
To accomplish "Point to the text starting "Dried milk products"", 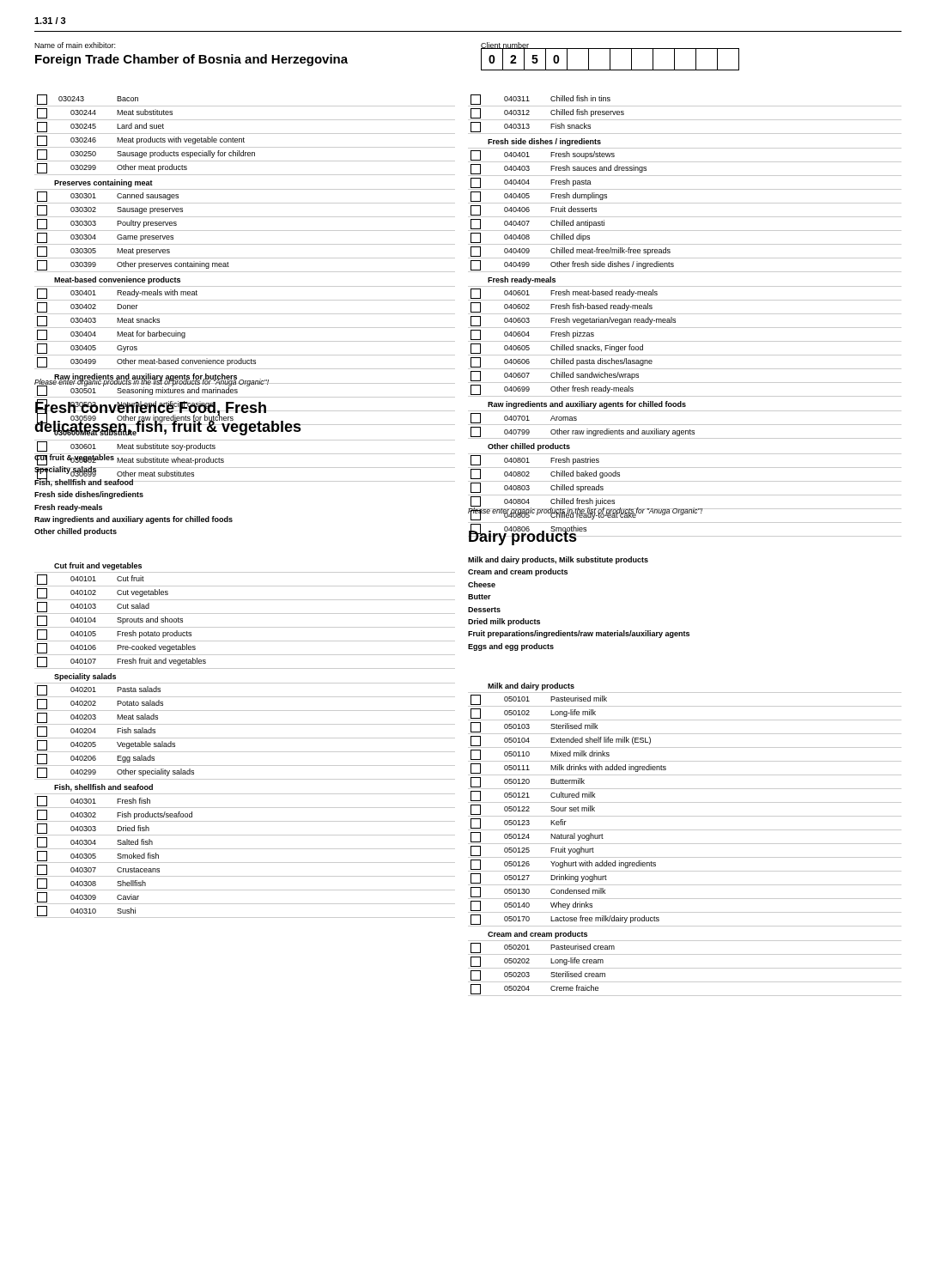I will point(504,622).
